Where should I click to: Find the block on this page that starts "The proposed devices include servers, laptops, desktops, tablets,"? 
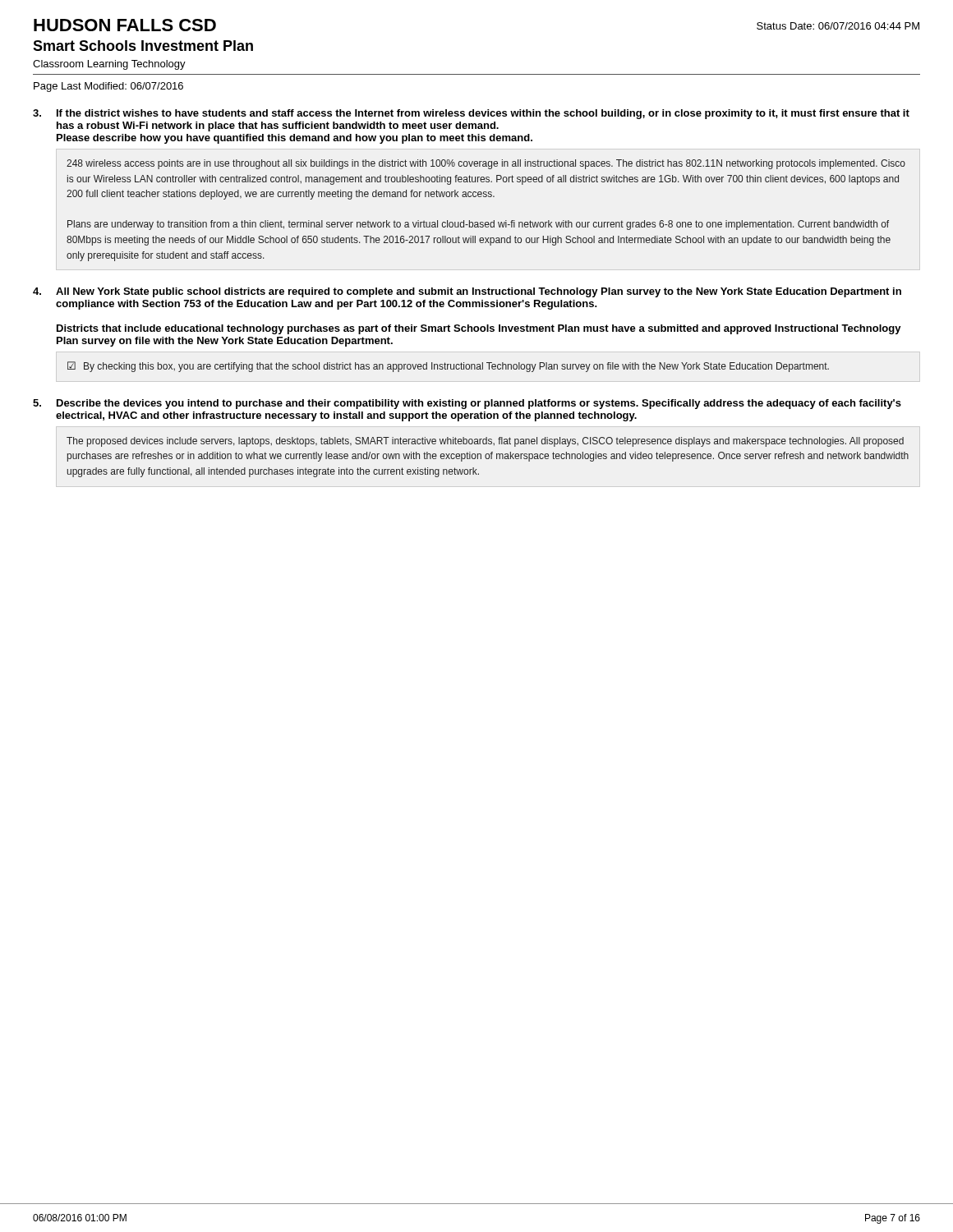pyautogui.click(x=488, y=456)
